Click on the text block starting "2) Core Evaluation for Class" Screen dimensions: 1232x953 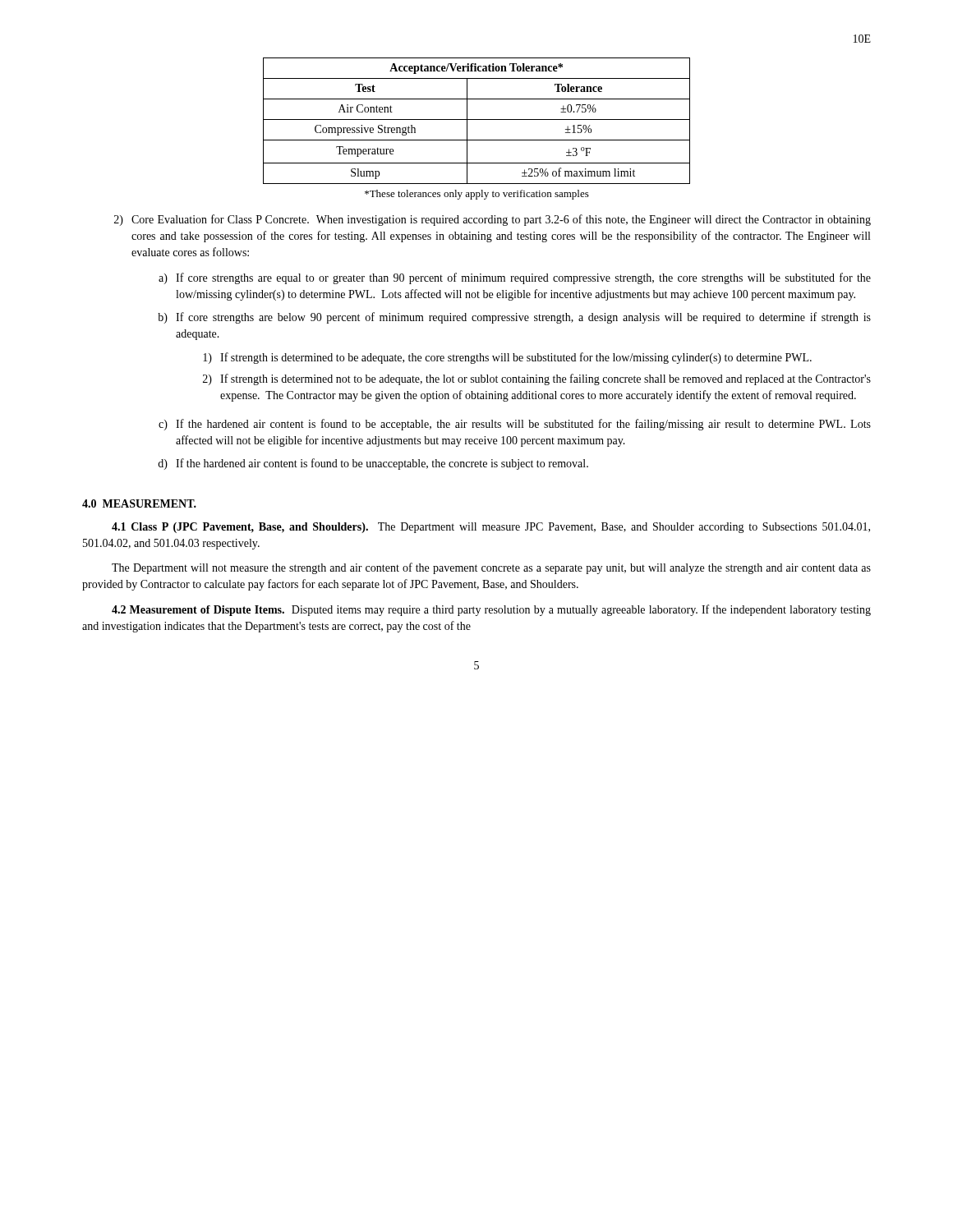coord(476,345)
